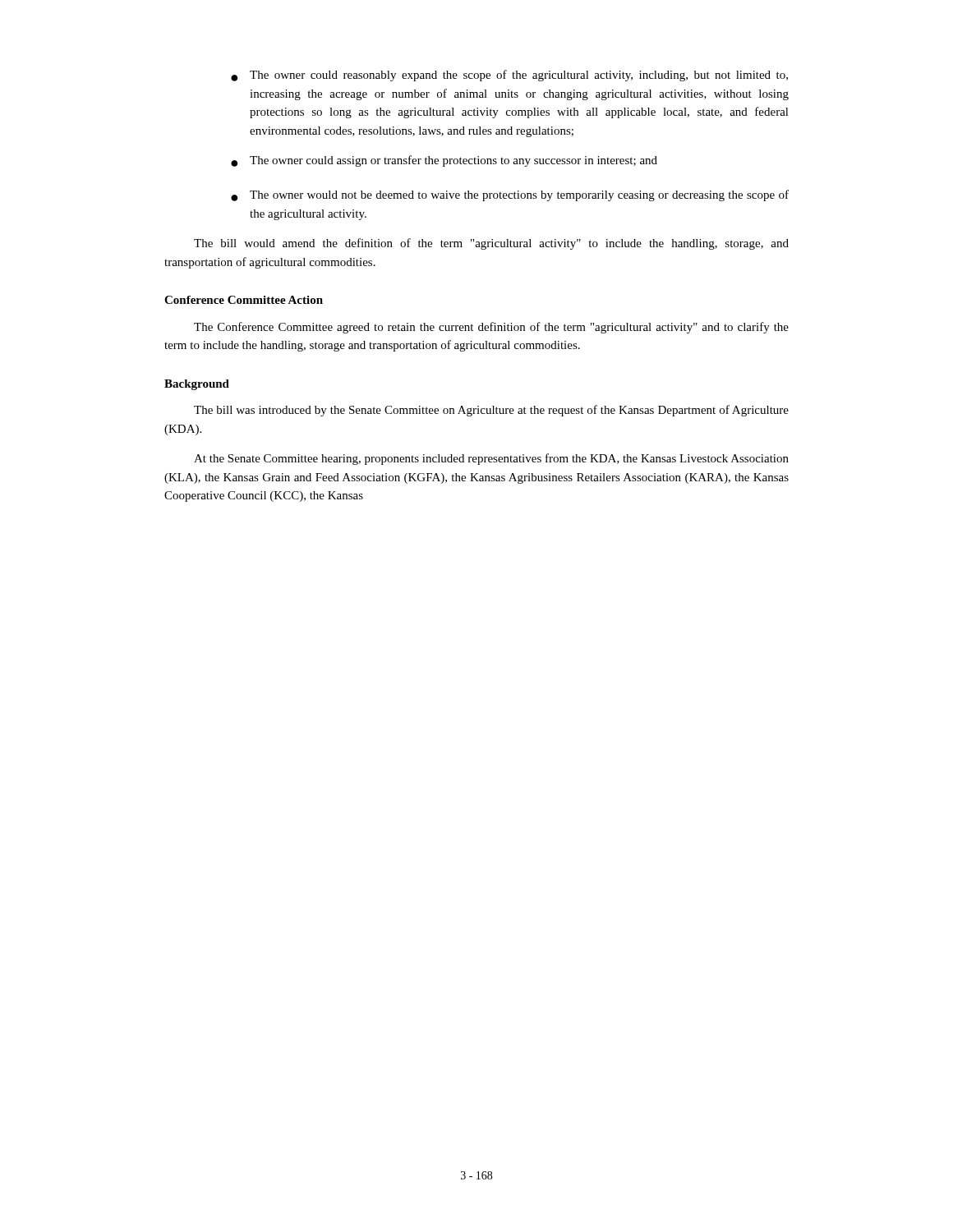The height and width of the screenshot is (1232, 953).
Task: Select the region starting "At the Senate"
Action: tap(476, 477)
